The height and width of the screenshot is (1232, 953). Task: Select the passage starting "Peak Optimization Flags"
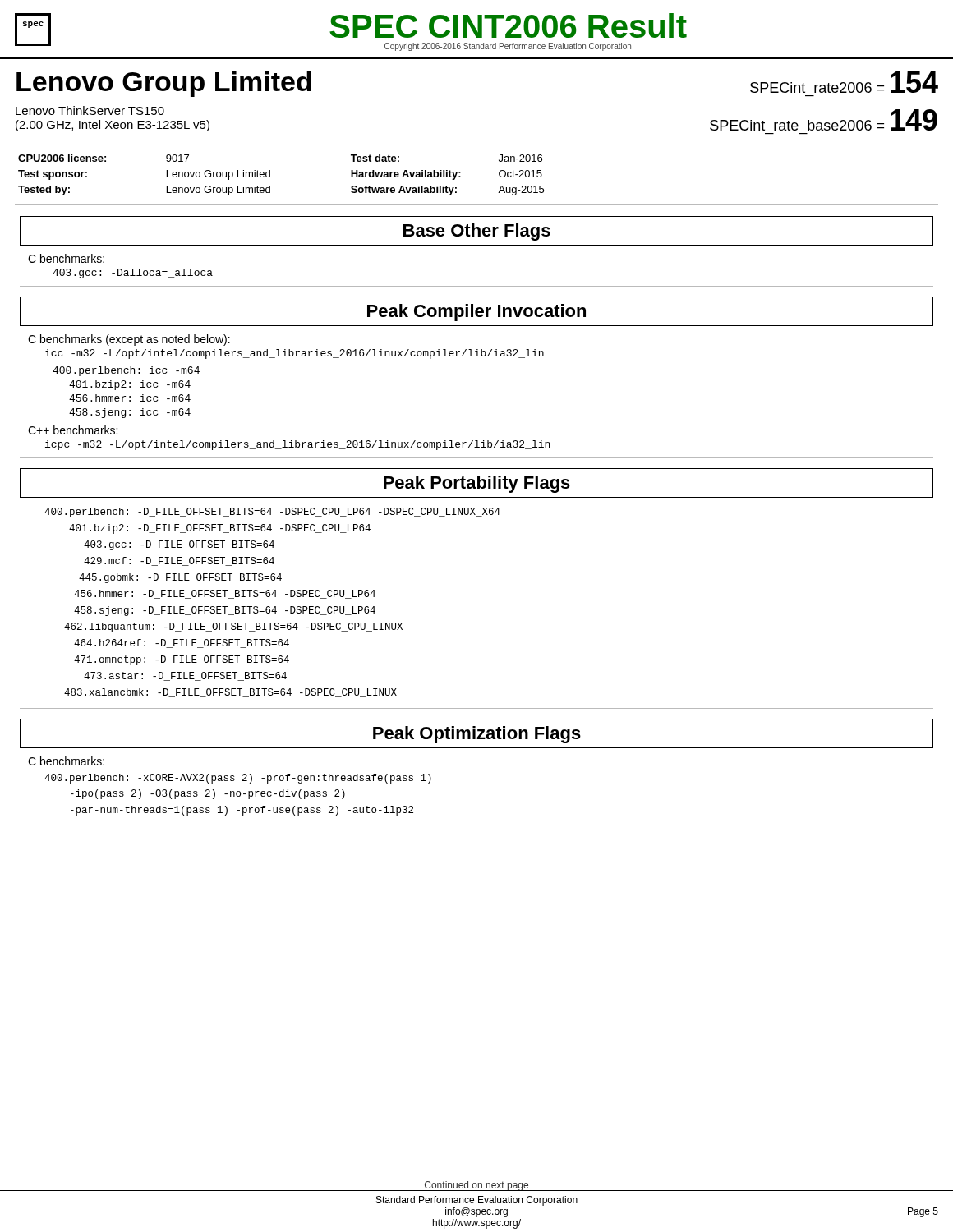(476, 733)
